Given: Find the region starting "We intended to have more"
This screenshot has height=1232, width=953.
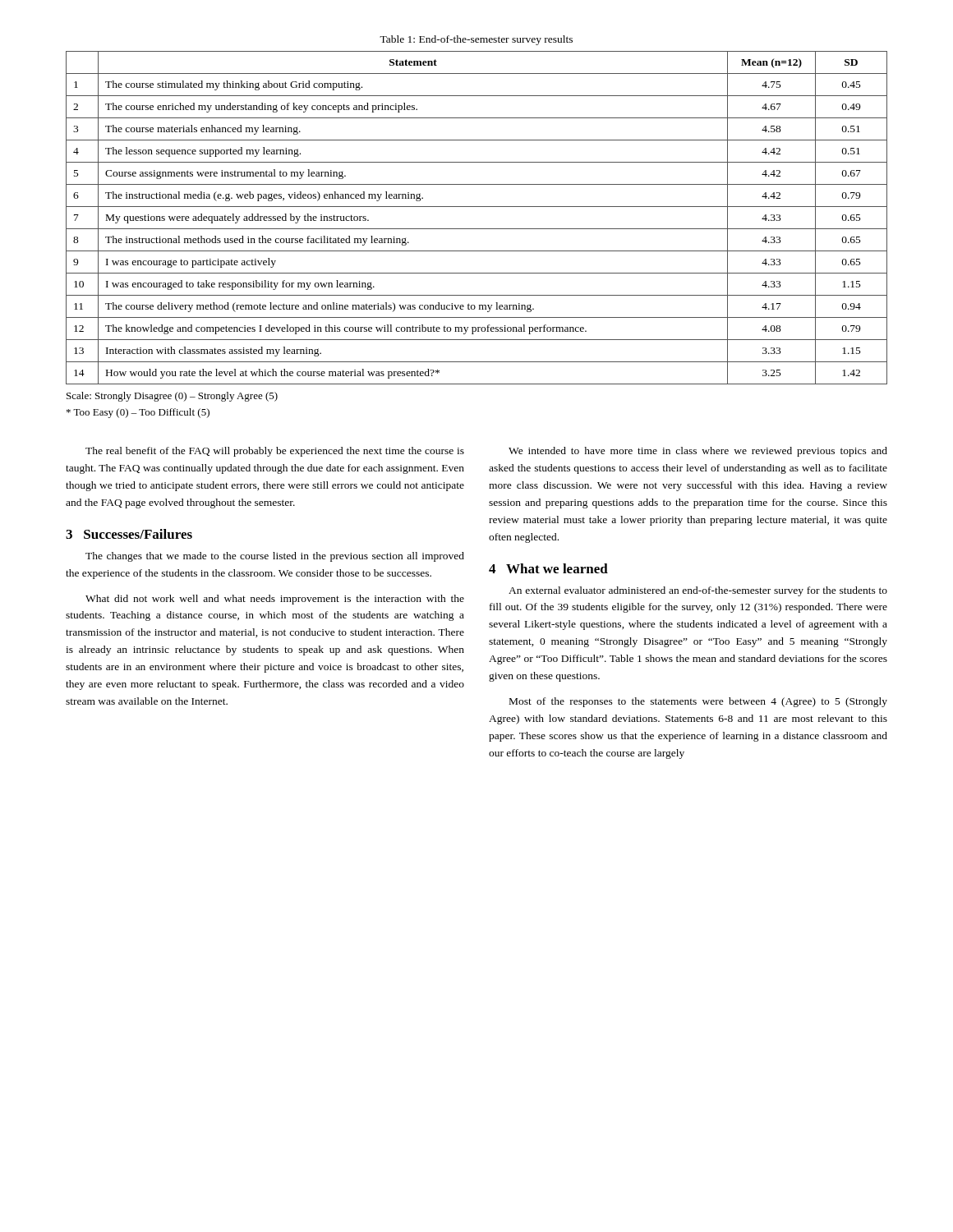Looking at the screenshot, I should point(688,493).
